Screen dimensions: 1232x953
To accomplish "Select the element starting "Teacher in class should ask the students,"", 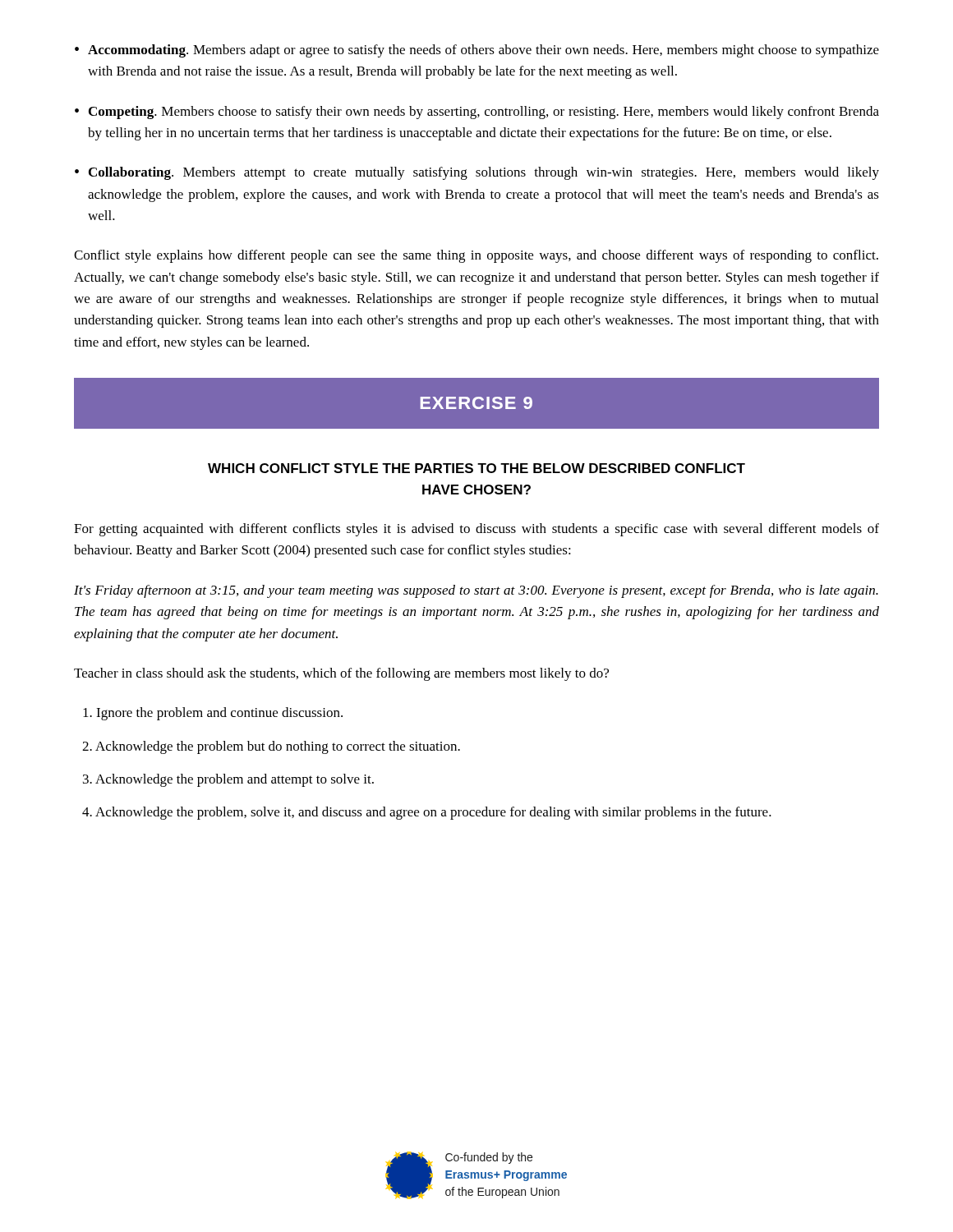I will tap(342, 673).
